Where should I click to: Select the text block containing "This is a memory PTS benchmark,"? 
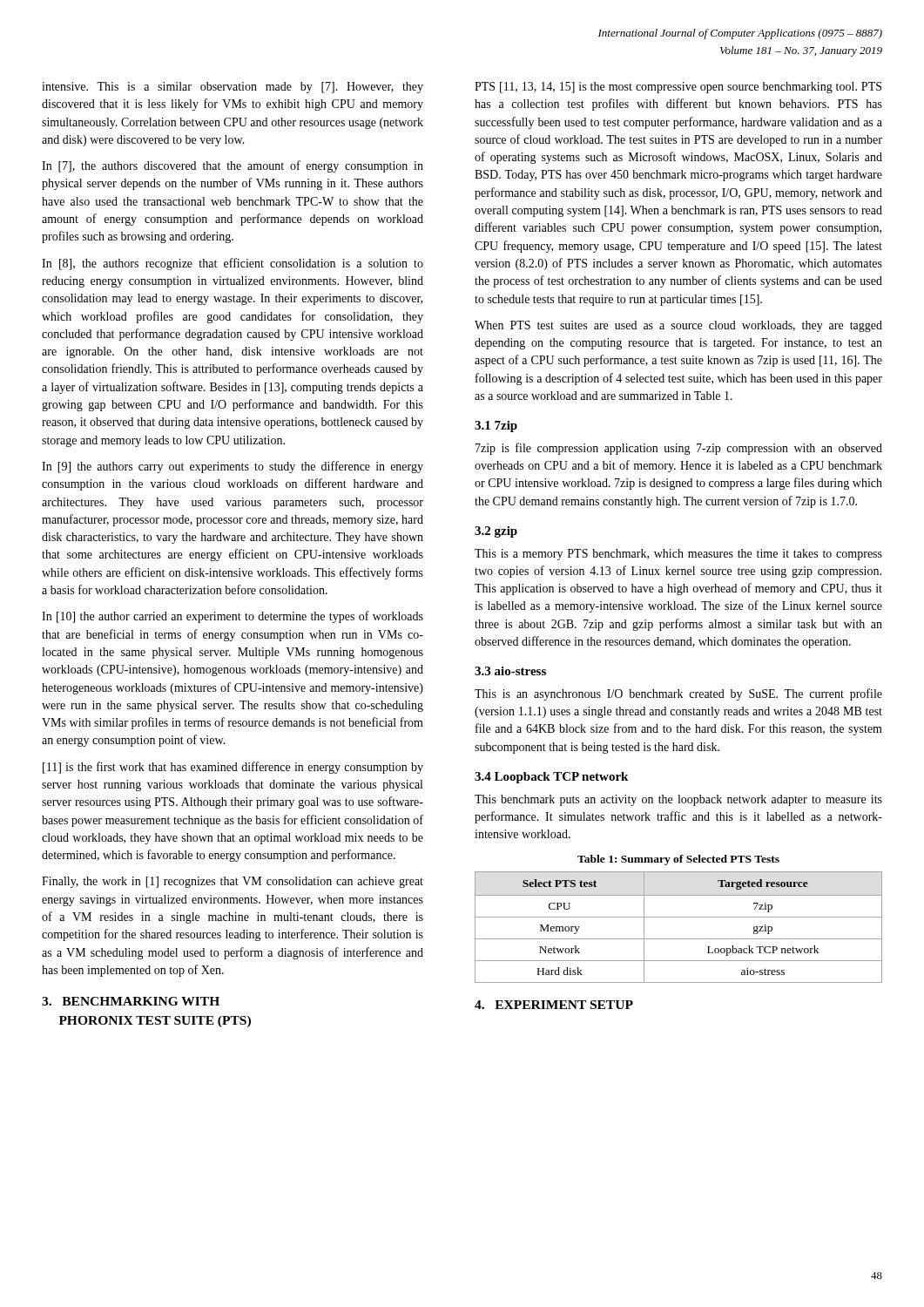[x=678, y=598]
